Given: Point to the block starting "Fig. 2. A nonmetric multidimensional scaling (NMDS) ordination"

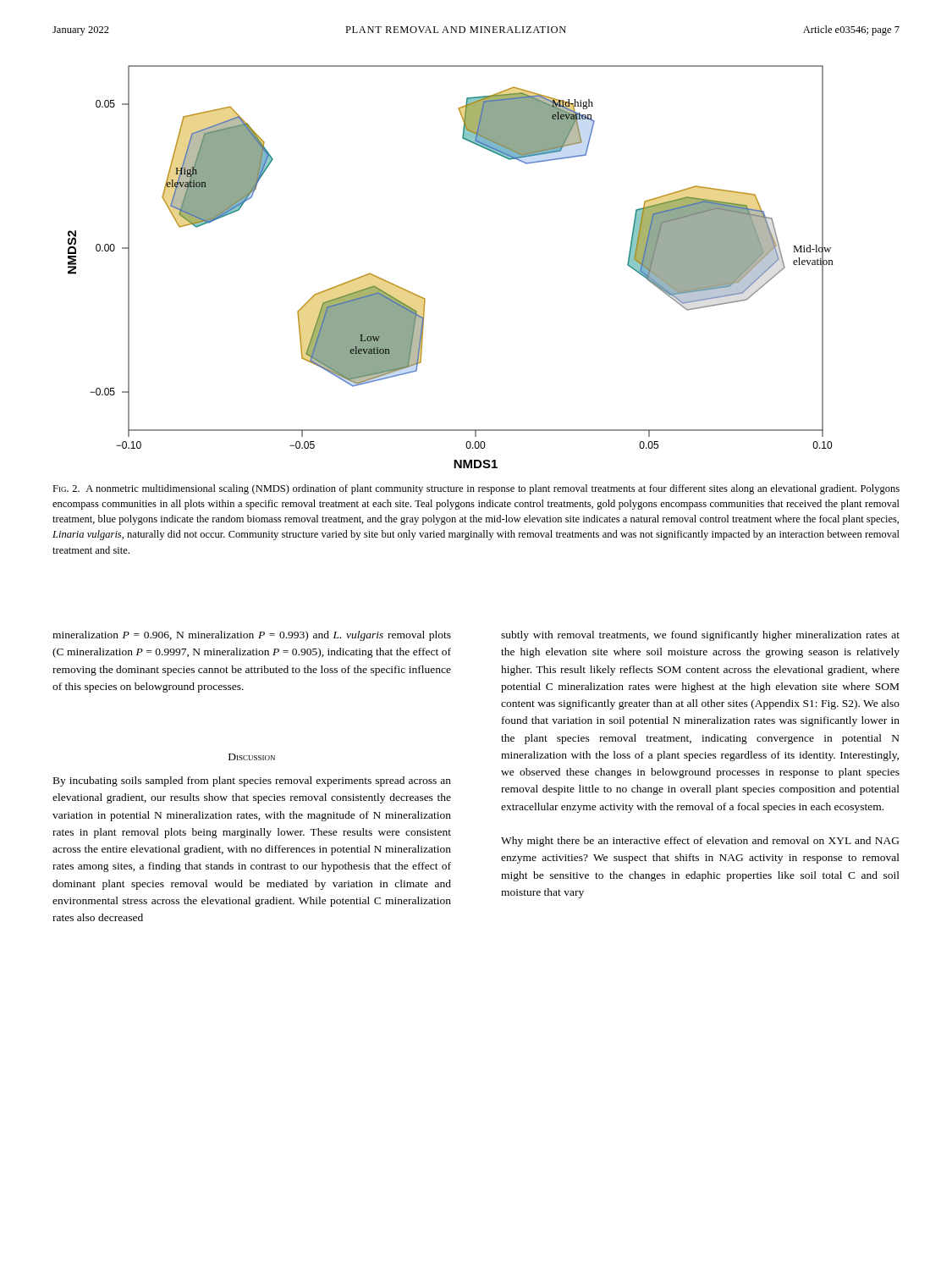Looking at the screenshot, I should [476, 519].
